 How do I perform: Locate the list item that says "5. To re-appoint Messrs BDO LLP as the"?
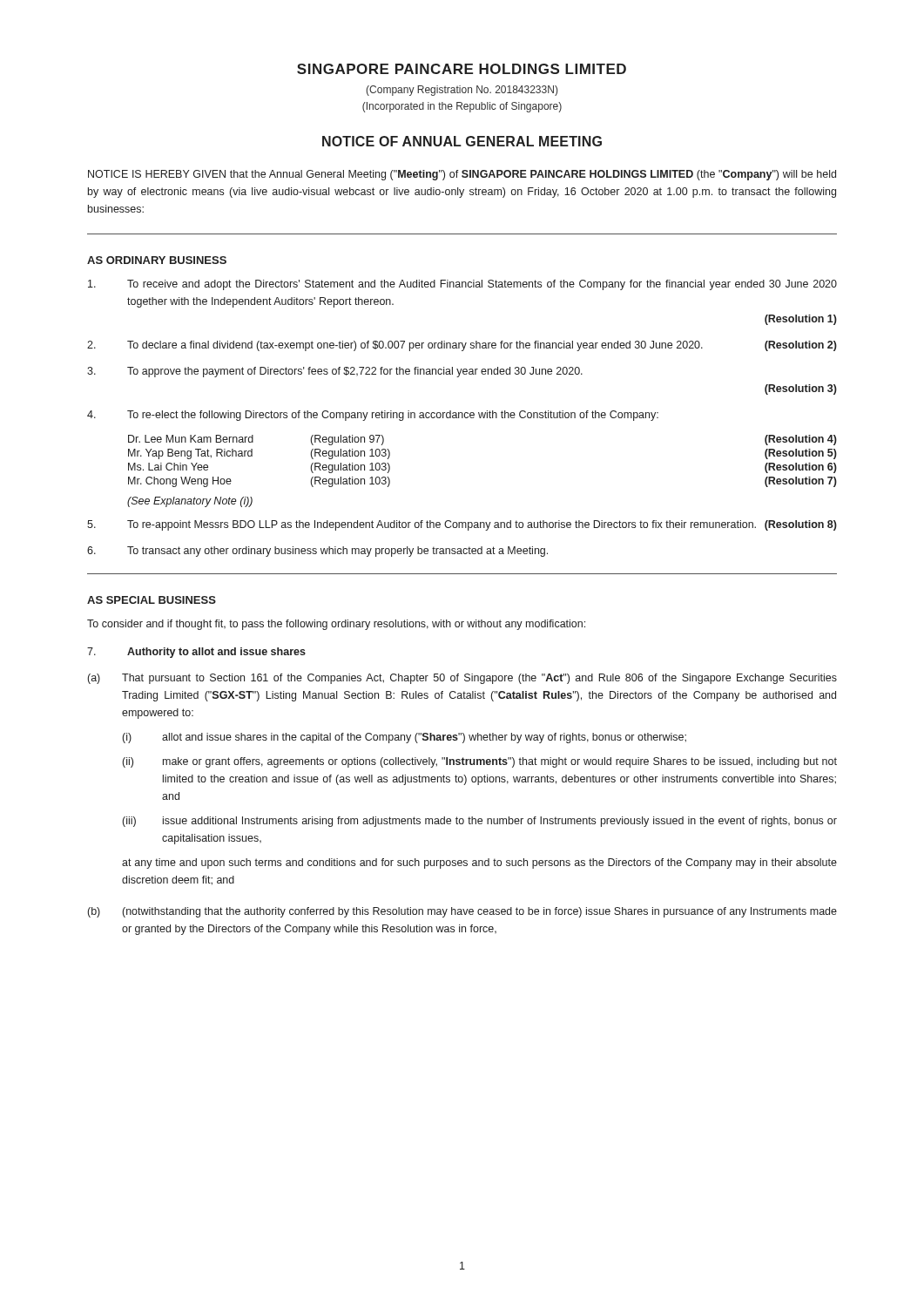point(462,525)
